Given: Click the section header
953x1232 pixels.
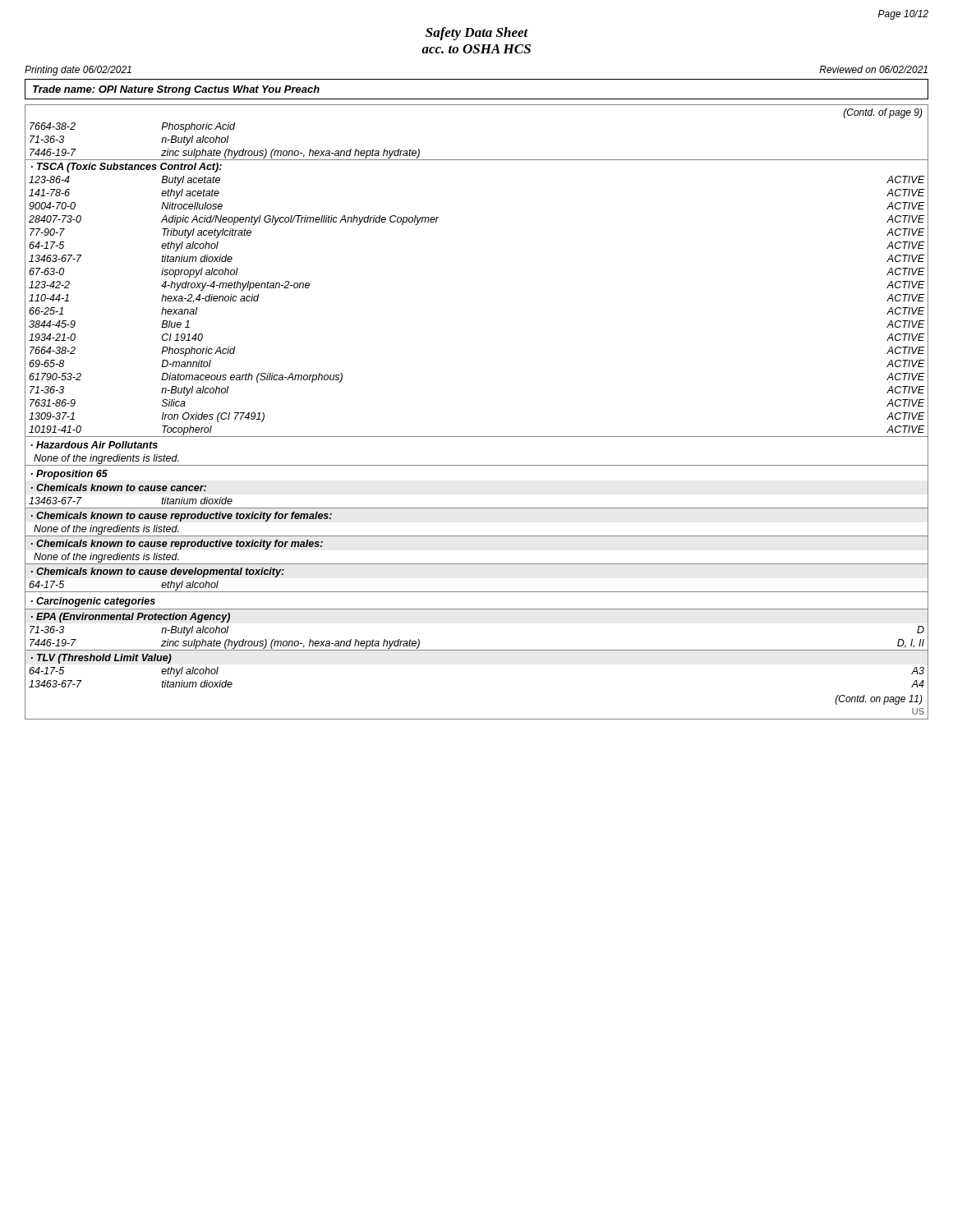Looking at the screenshot, I should 176,89.
